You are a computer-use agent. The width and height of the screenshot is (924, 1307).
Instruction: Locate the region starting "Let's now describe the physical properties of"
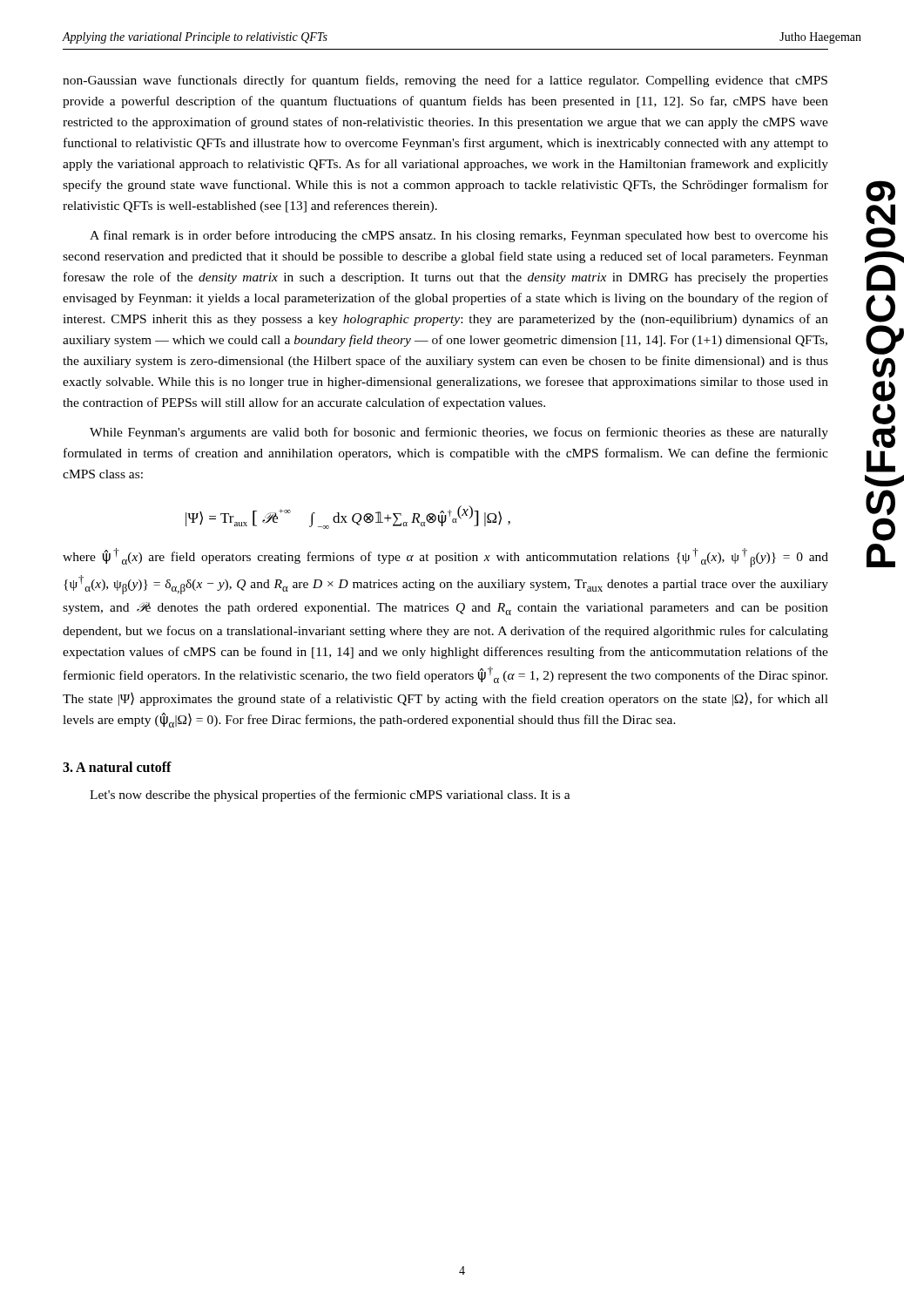click(330, 794)
